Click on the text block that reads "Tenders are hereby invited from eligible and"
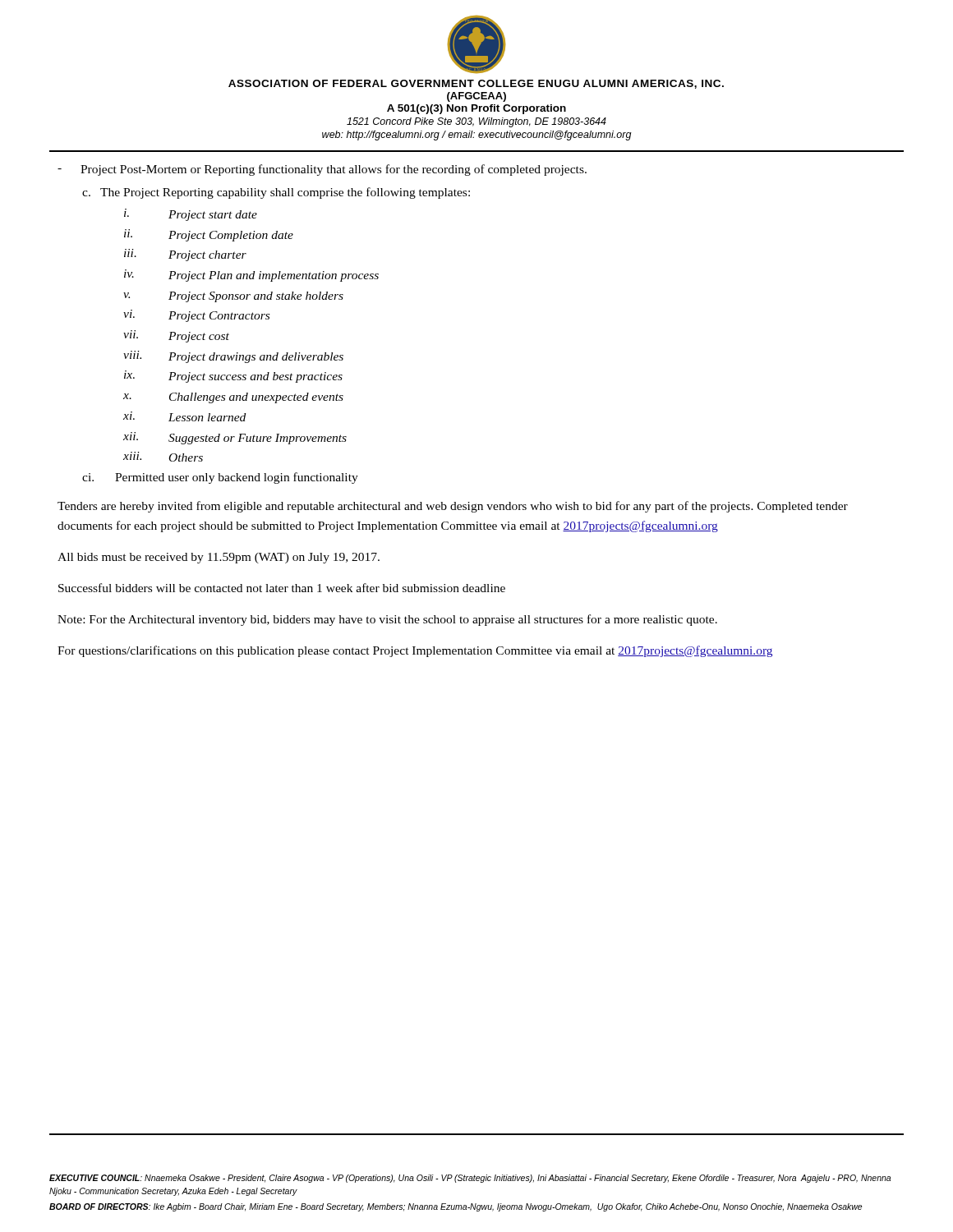Screen dimensions: 1232x953 click(x=453, y=515)
